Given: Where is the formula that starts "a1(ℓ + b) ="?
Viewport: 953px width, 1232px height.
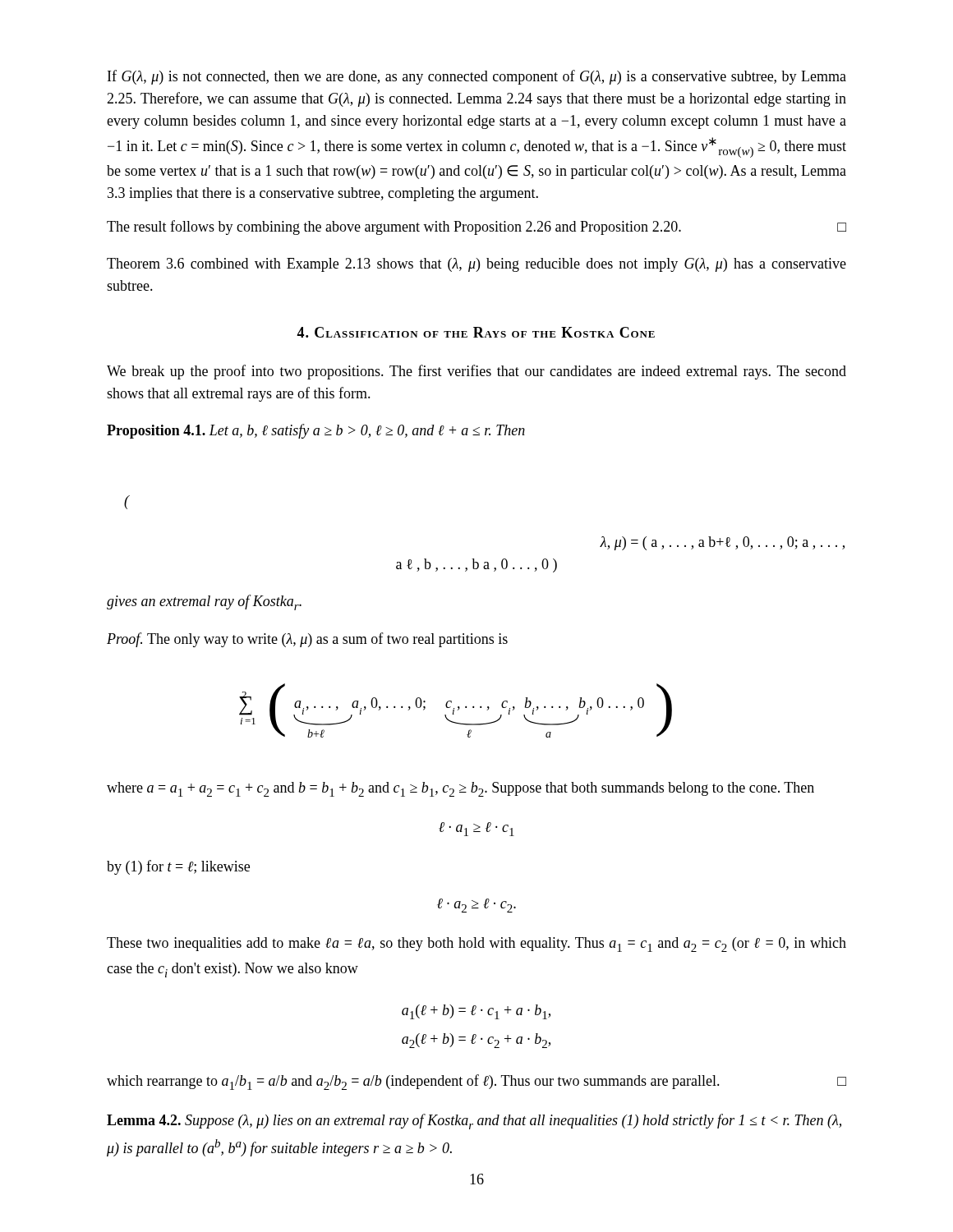Looking at the screenshot, I should 476,1026.
